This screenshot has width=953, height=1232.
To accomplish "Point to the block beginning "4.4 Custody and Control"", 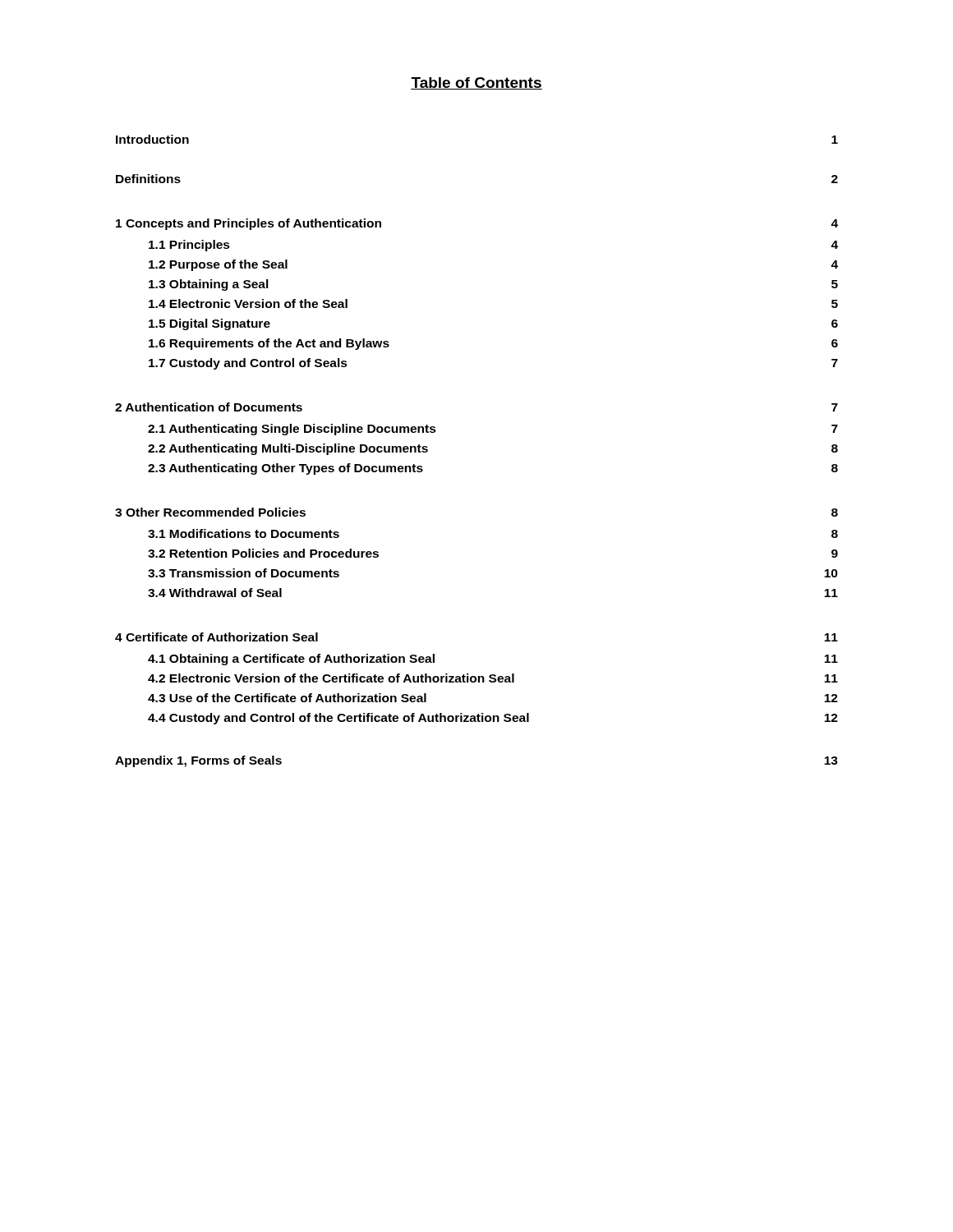I will pos(493,718).
